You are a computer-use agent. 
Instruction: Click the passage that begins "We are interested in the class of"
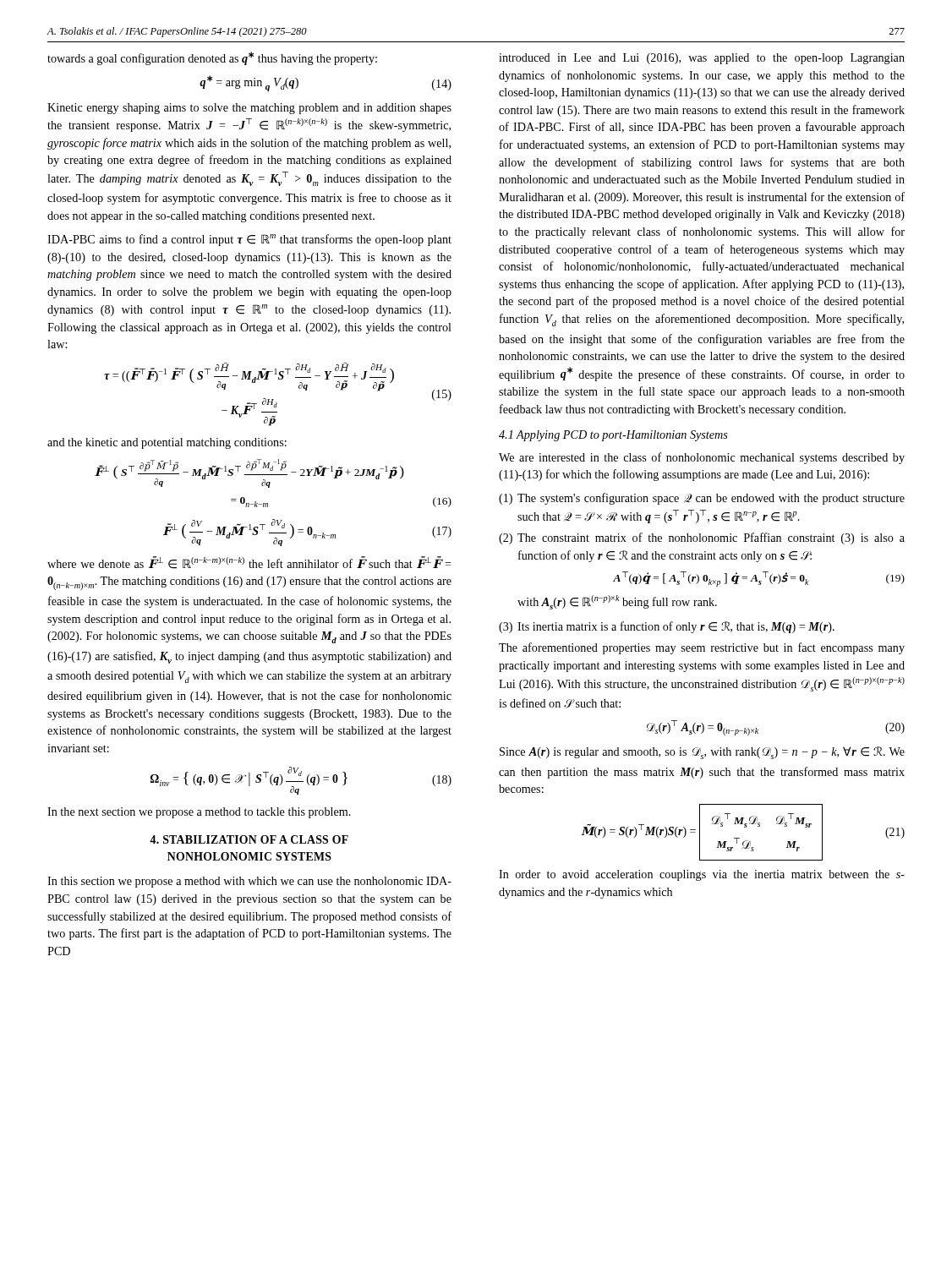click(702, 466)
